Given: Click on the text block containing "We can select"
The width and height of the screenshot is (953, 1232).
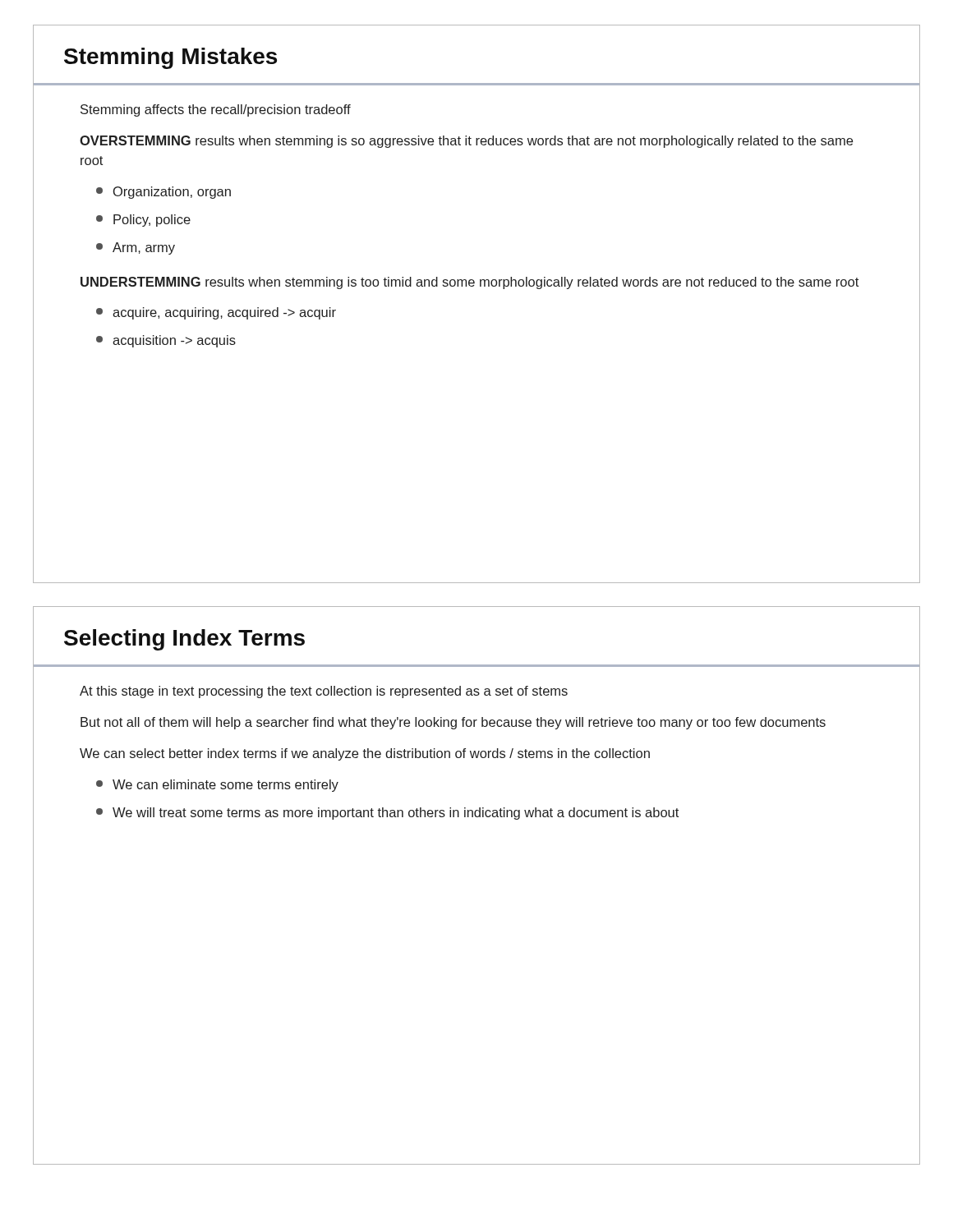Looking at the screenshot, I should click(365, 753).
